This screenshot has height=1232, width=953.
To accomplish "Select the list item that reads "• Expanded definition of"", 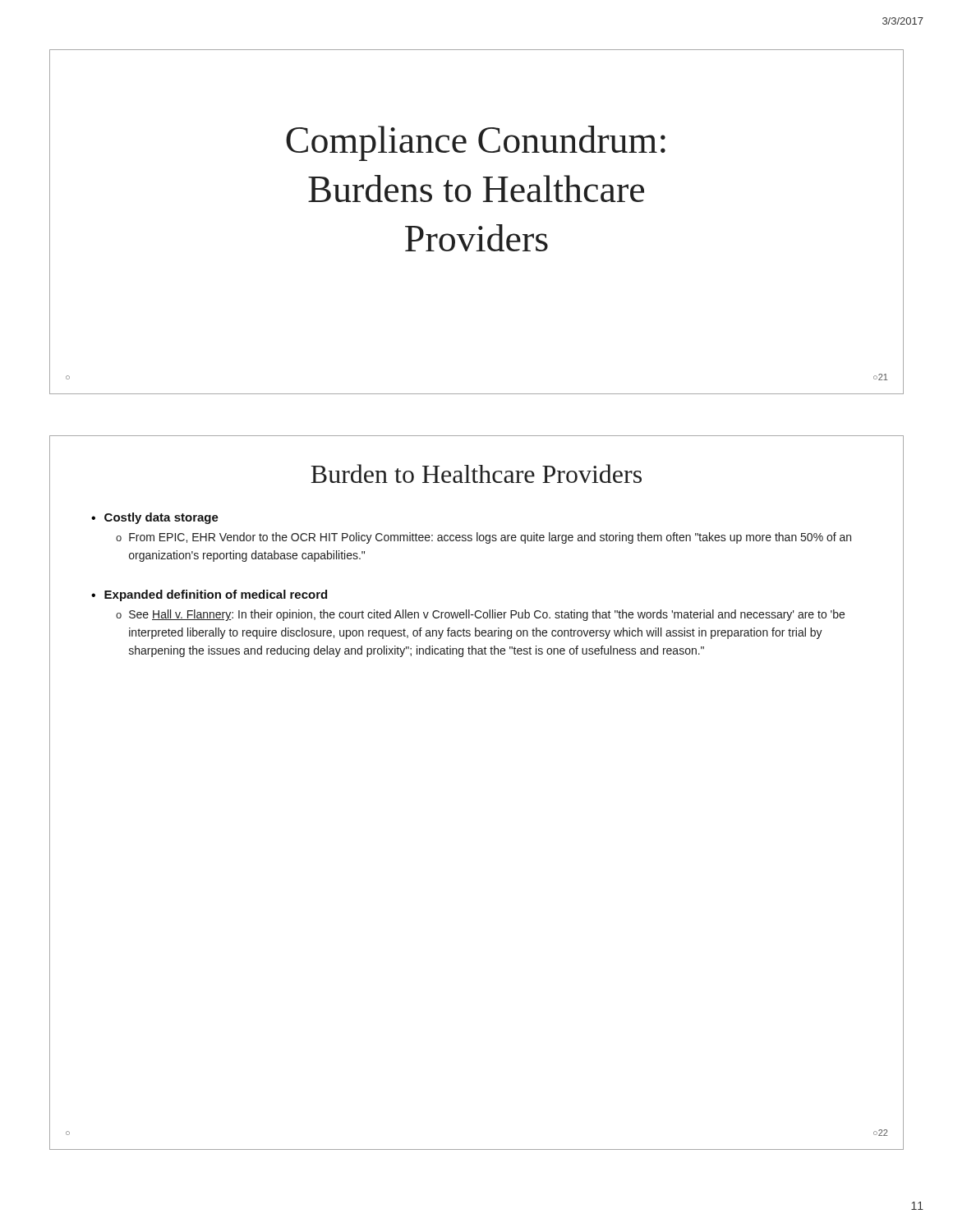I will tap(210, 595).
